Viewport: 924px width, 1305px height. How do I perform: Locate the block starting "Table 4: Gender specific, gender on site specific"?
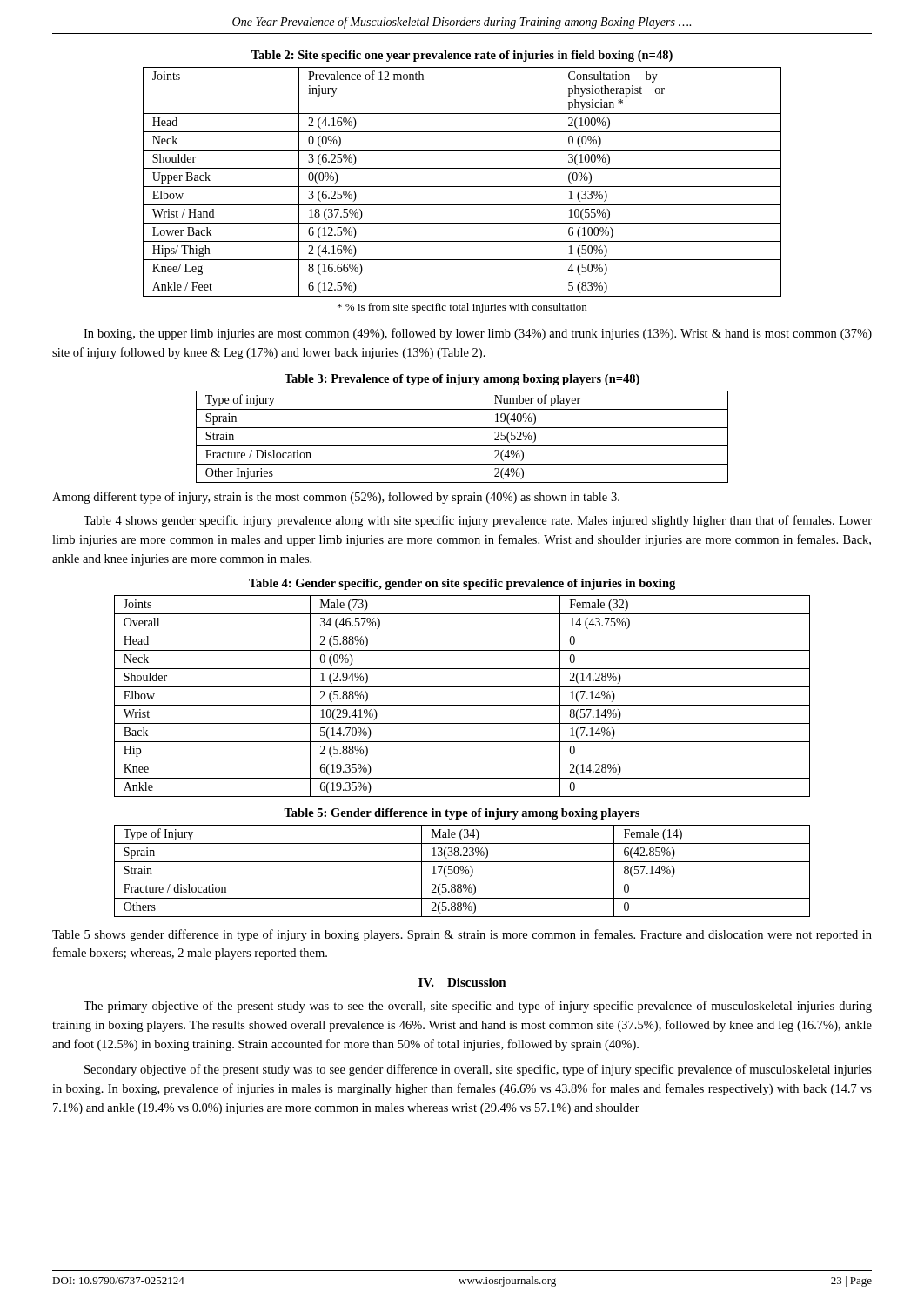click(x=462, y=582)
